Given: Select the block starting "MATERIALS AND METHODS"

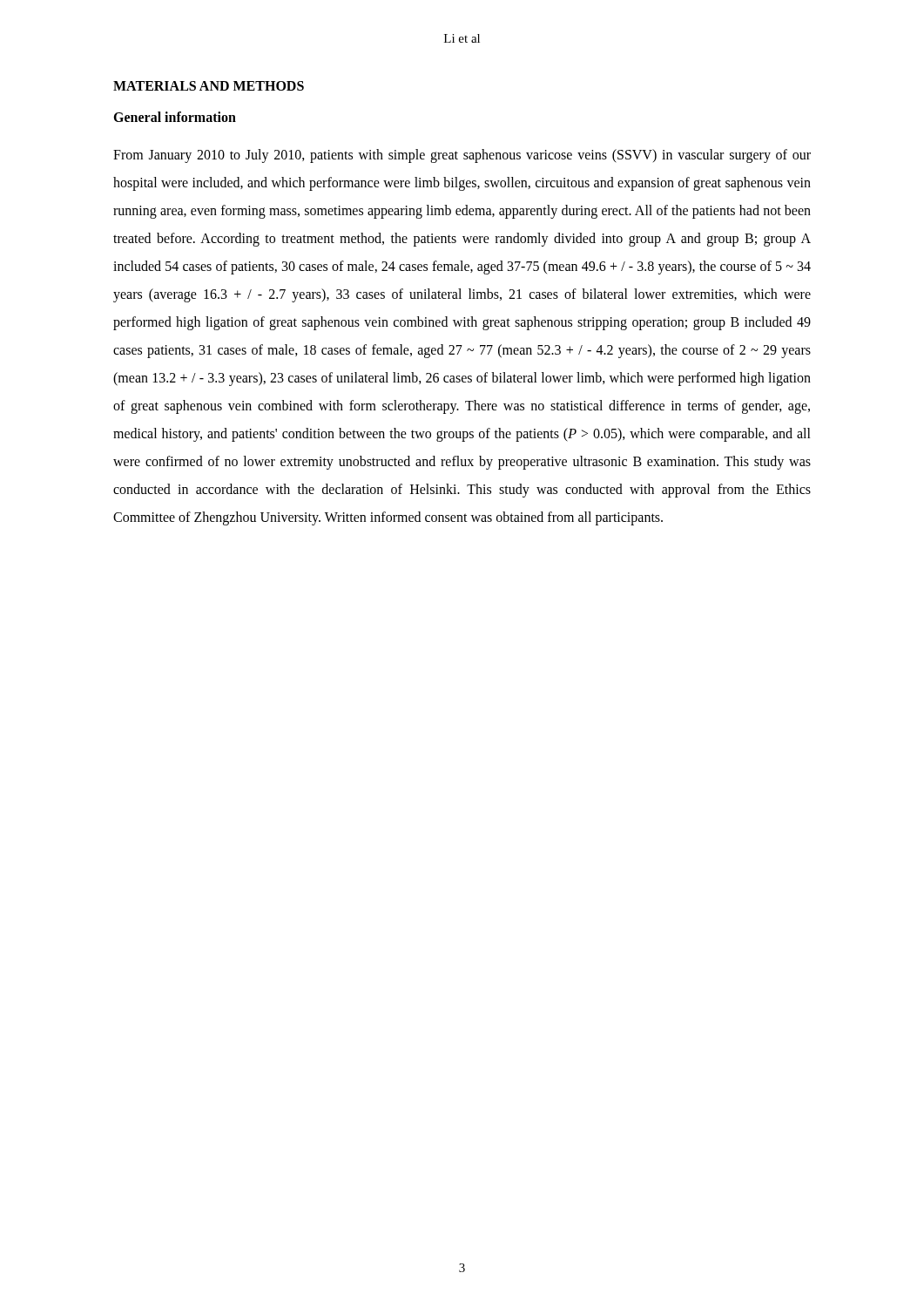Looking at the screenshot, I should [209, 86].
